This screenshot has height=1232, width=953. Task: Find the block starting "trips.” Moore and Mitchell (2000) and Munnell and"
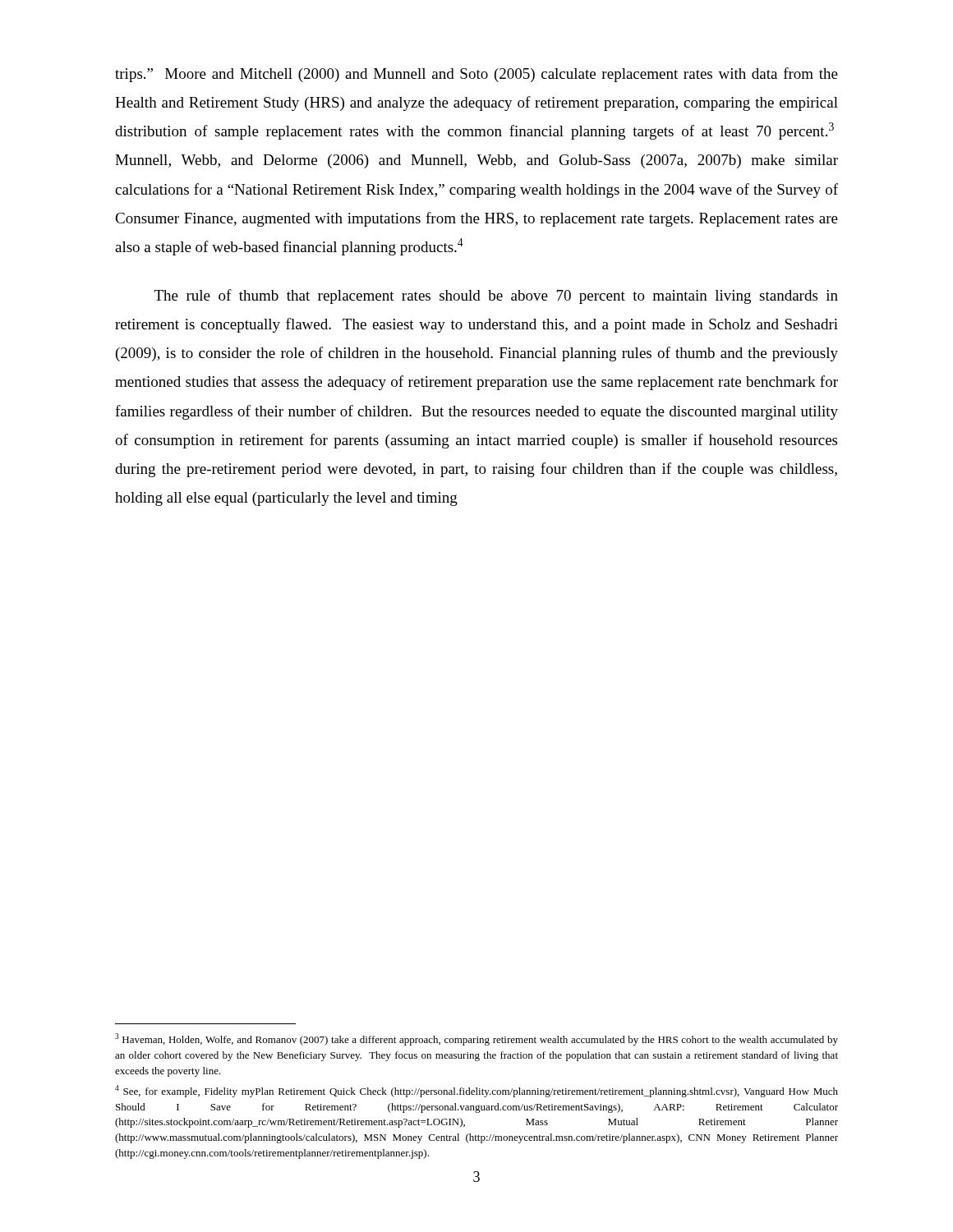coord(476,160)
